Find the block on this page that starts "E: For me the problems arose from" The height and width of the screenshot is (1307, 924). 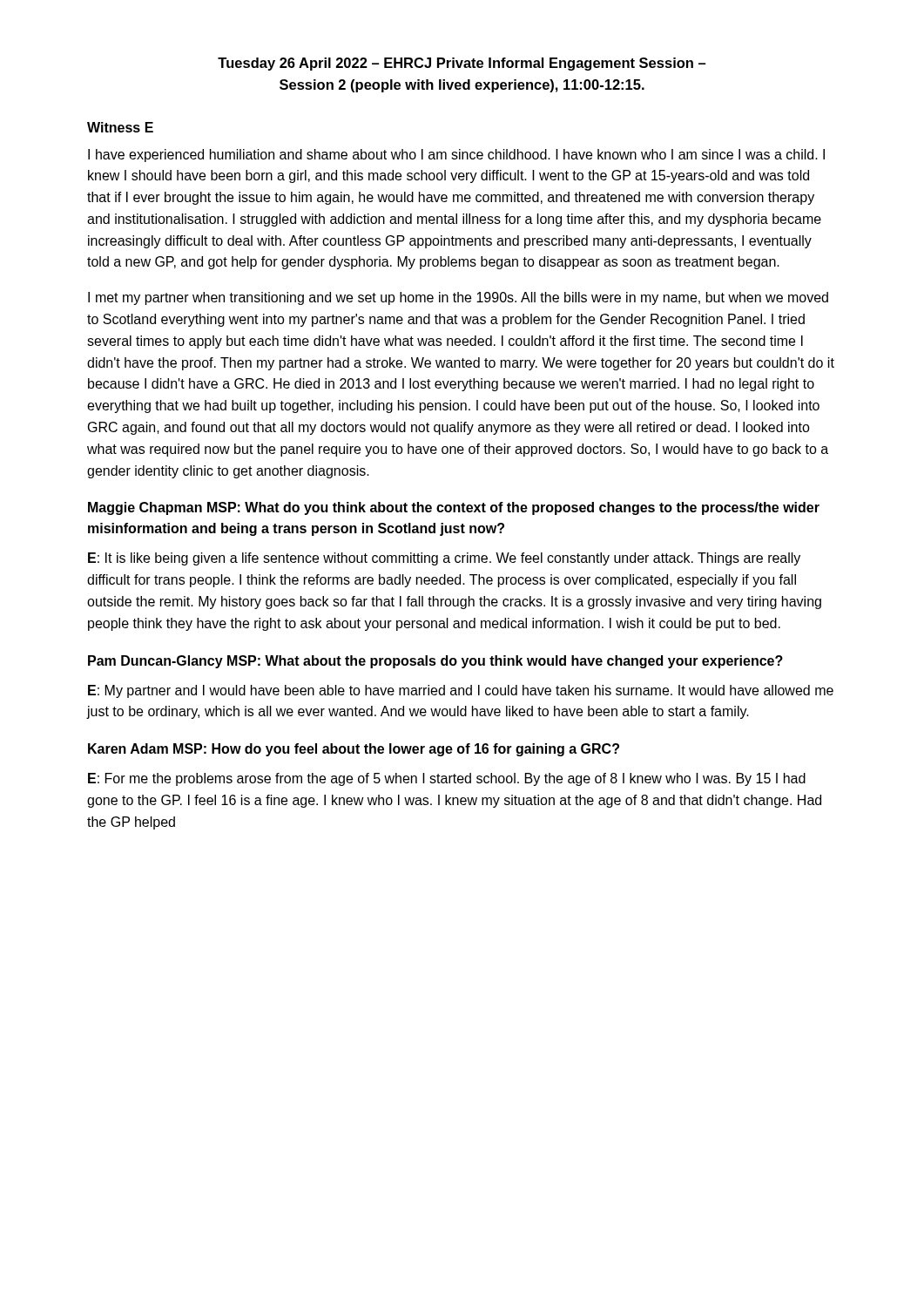(x=455, y=800)
